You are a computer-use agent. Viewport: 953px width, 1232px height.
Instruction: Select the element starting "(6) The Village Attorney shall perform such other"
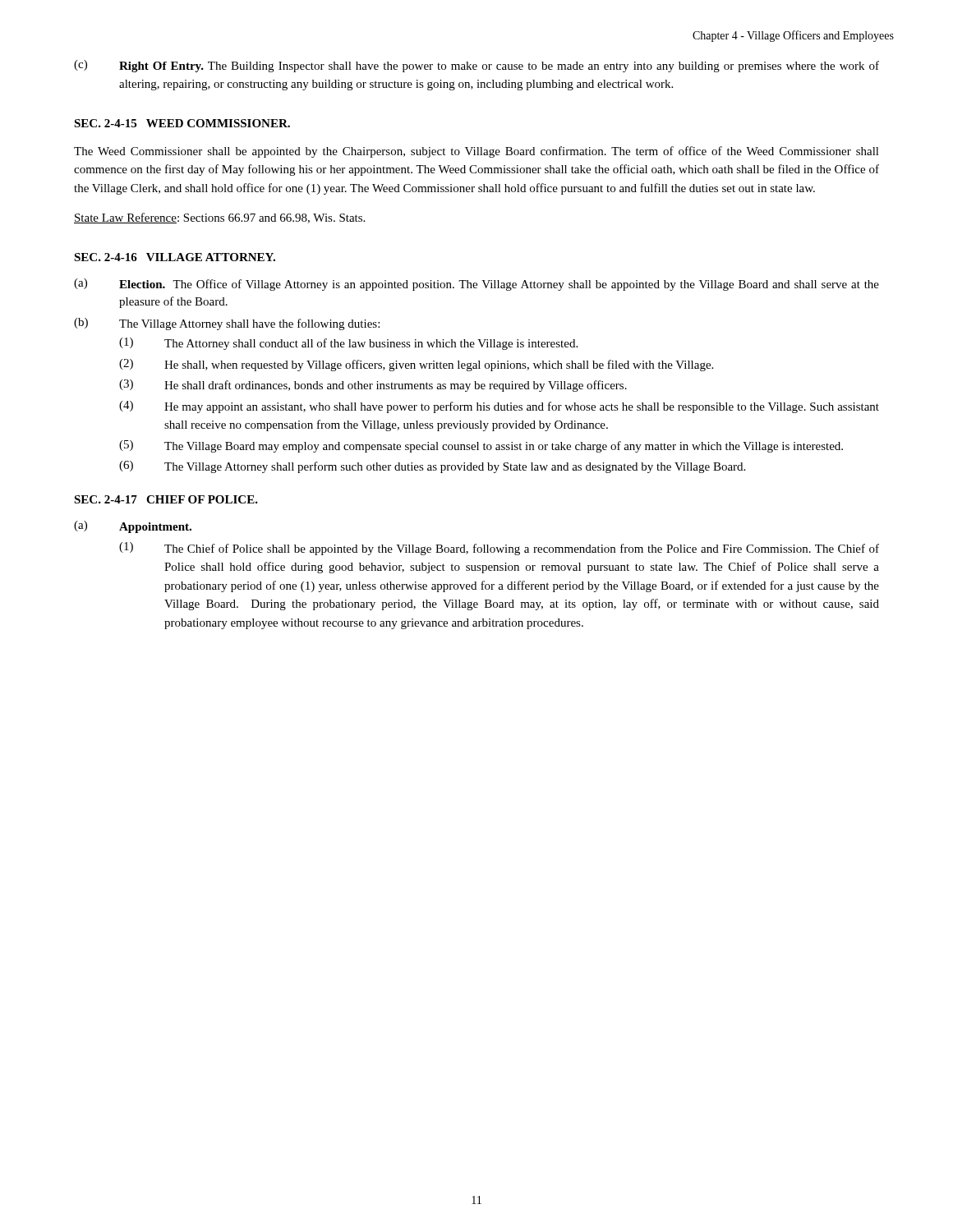coord(499,467)
